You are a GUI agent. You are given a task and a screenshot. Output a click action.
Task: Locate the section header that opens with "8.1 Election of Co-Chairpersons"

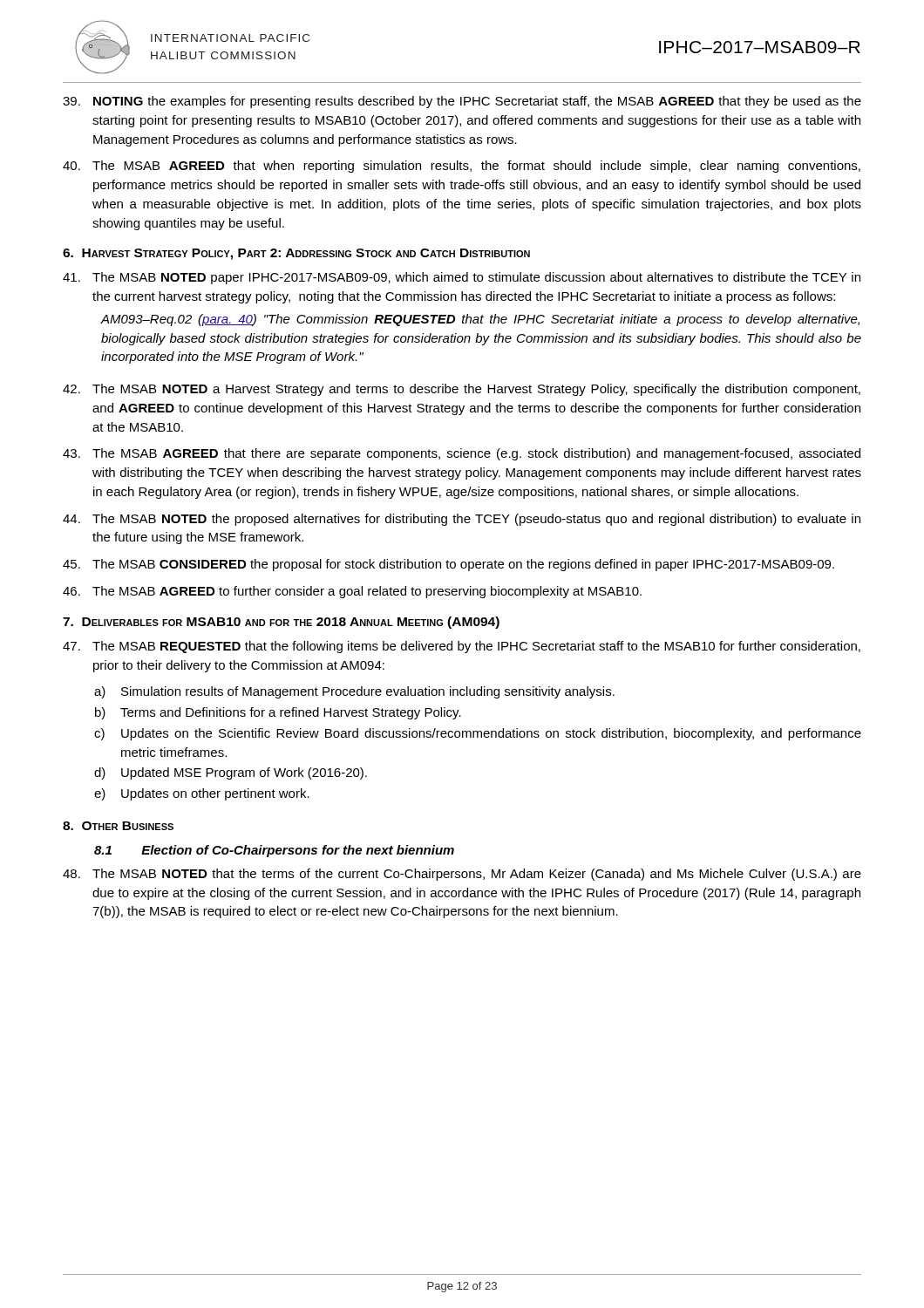click(x=274, y=850)
